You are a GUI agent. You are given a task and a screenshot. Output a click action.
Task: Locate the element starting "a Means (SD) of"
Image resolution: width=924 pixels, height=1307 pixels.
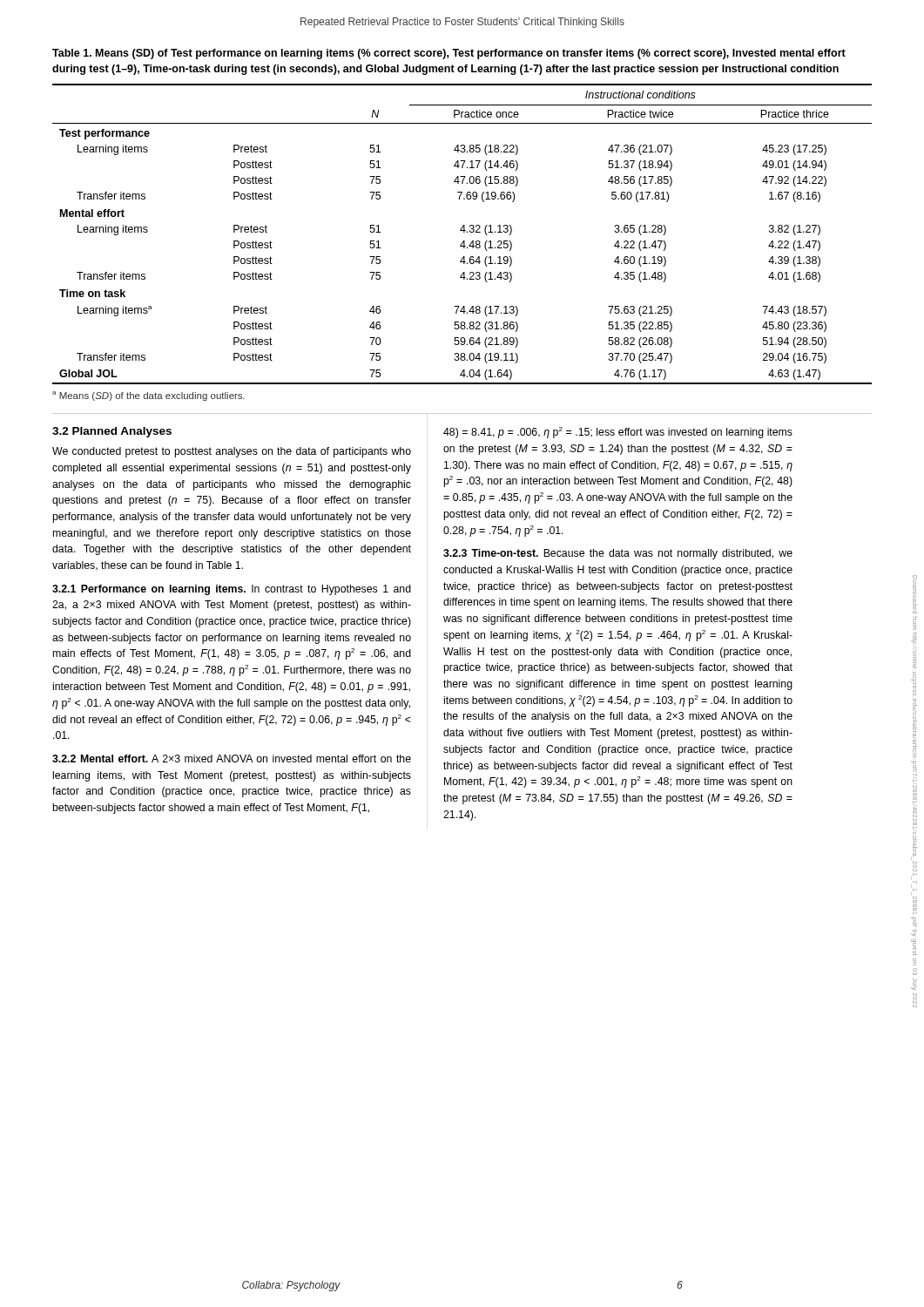149,395
